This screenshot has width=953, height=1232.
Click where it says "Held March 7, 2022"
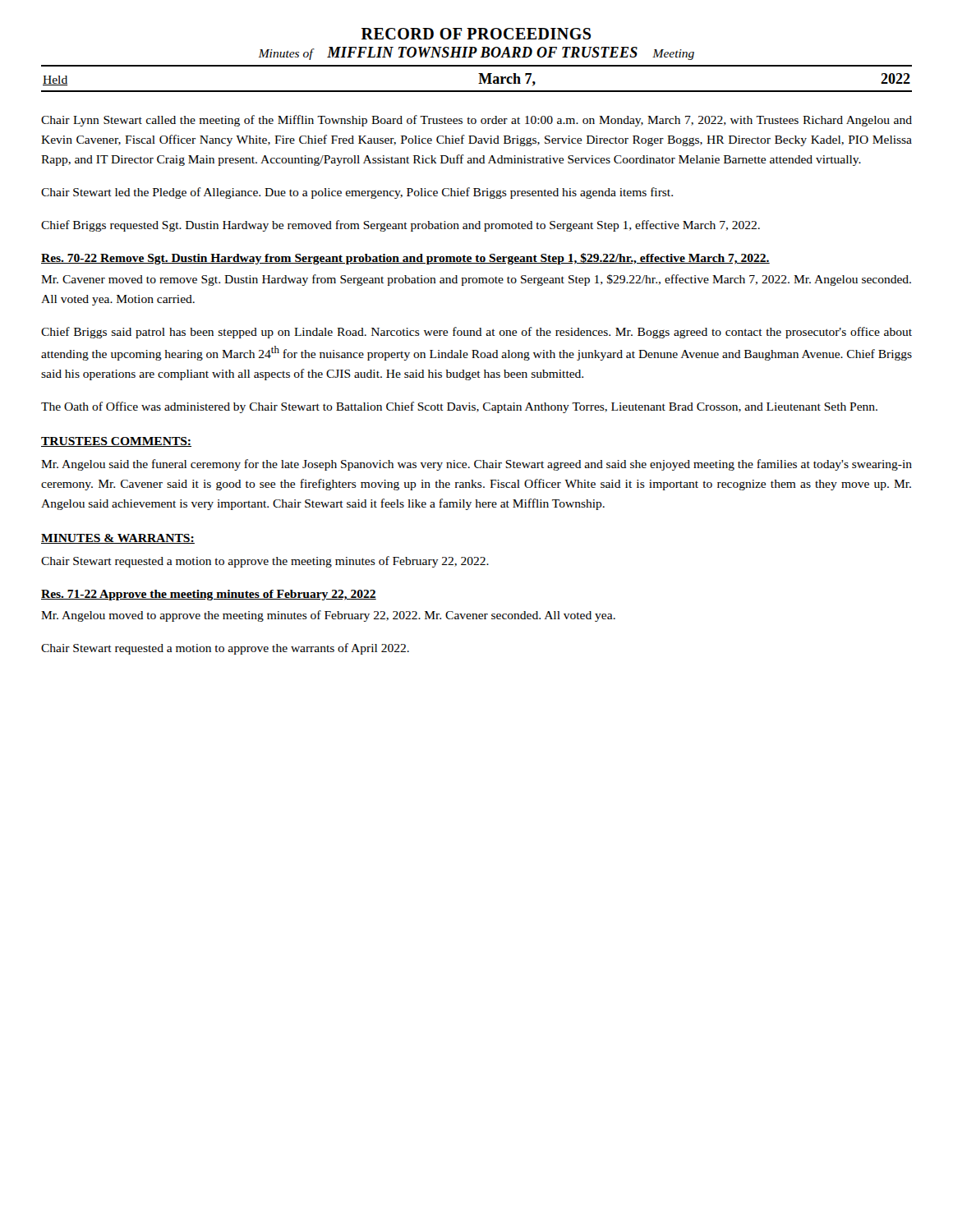coord(476,79)
